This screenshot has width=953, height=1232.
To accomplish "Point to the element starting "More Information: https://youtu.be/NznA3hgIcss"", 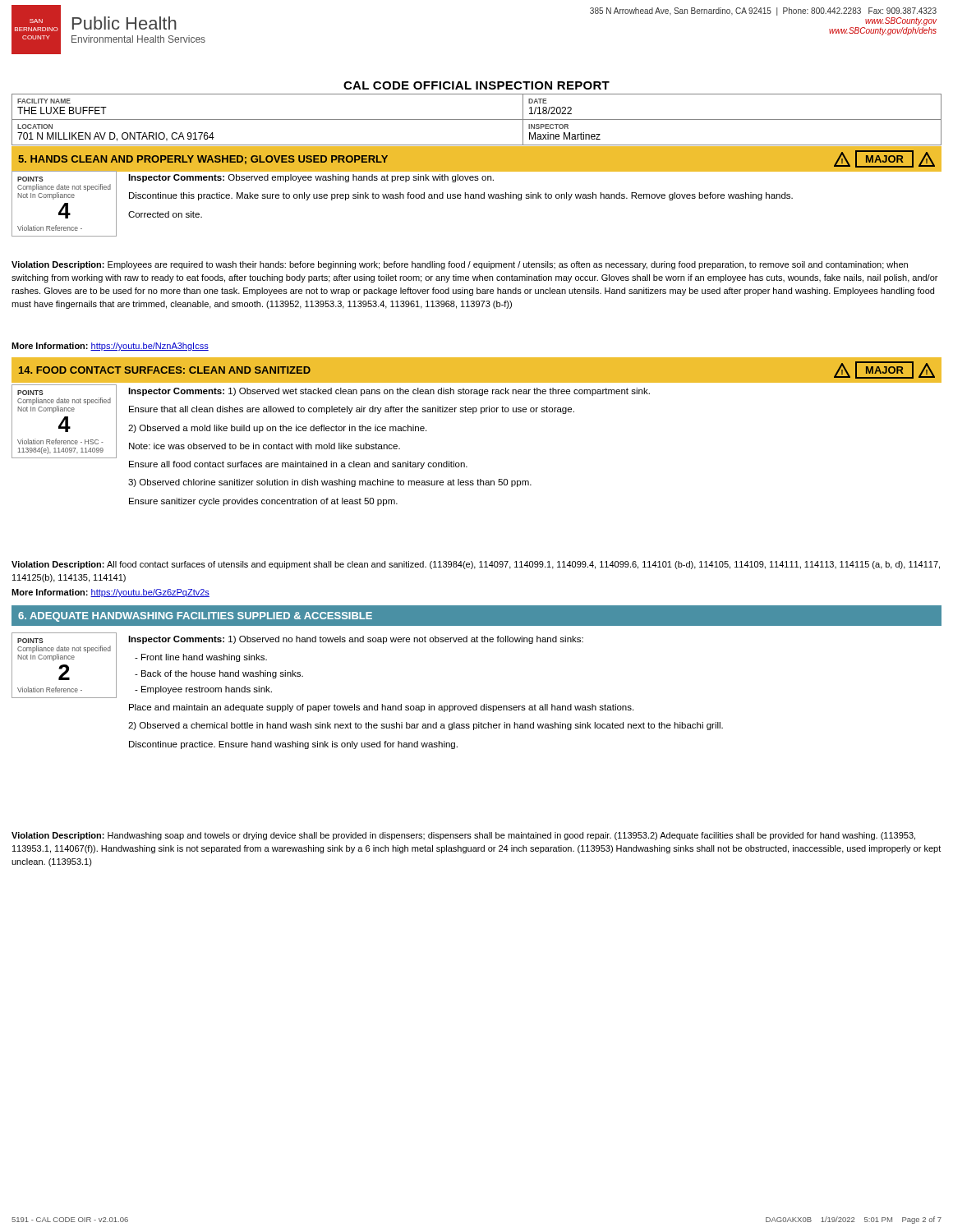I will [110, 346].
